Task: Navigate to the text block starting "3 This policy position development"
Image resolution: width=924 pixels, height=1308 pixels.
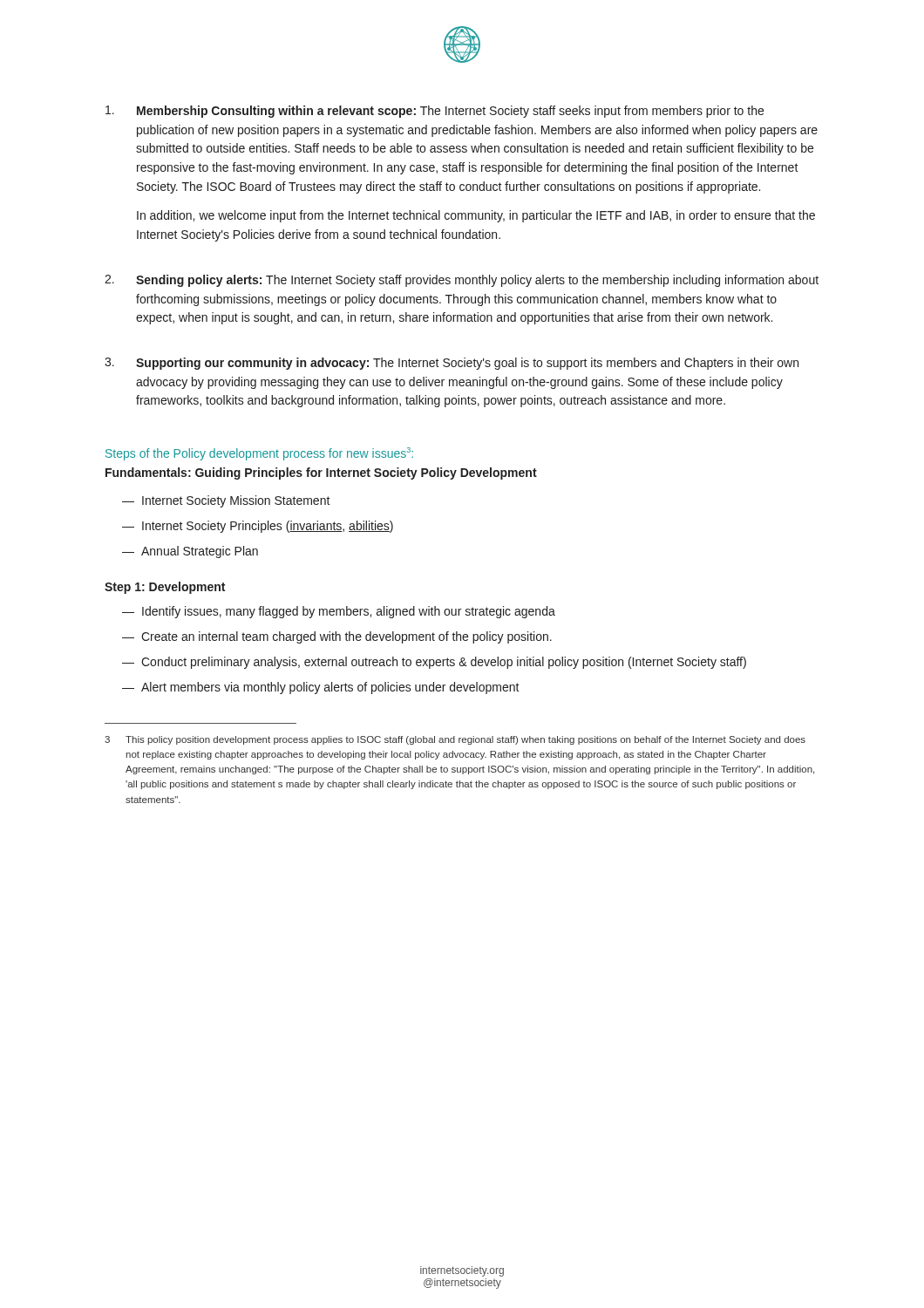Action: tap(462, 770)
